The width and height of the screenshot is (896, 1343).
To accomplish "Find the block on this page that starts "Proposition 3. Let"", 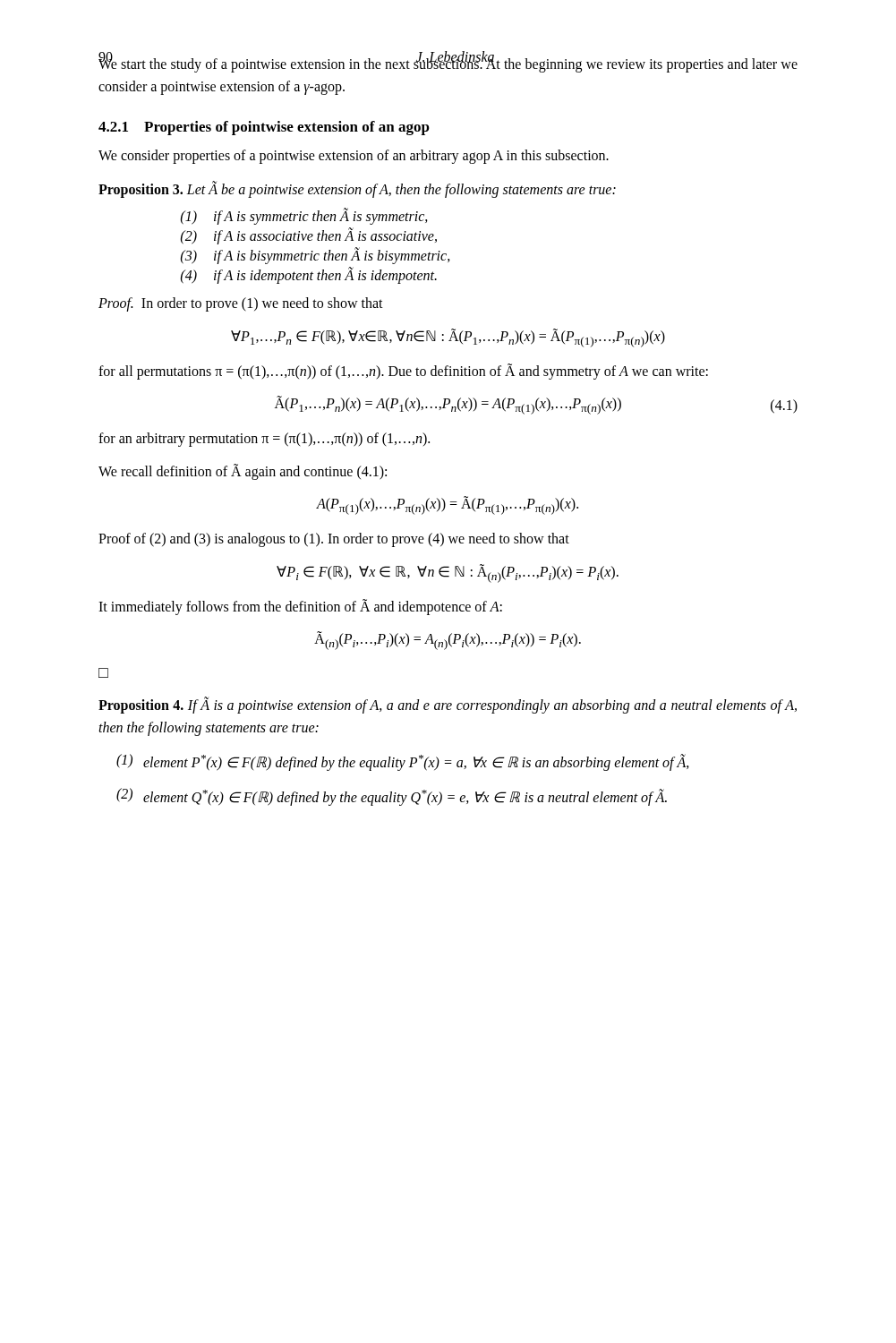I will (x=448, y=191).
